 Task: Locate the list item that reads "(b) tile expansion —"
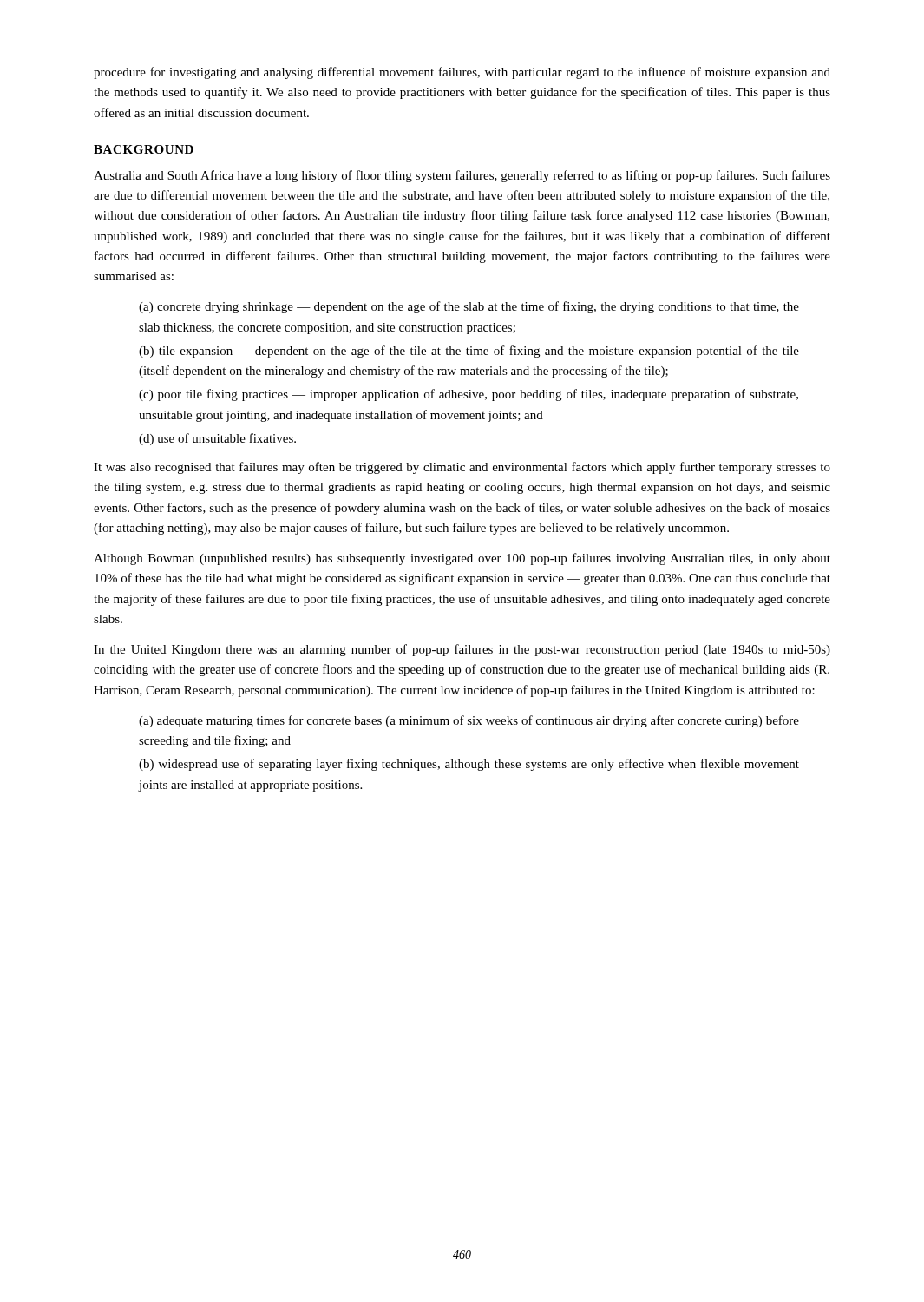(x=469, y=361)
